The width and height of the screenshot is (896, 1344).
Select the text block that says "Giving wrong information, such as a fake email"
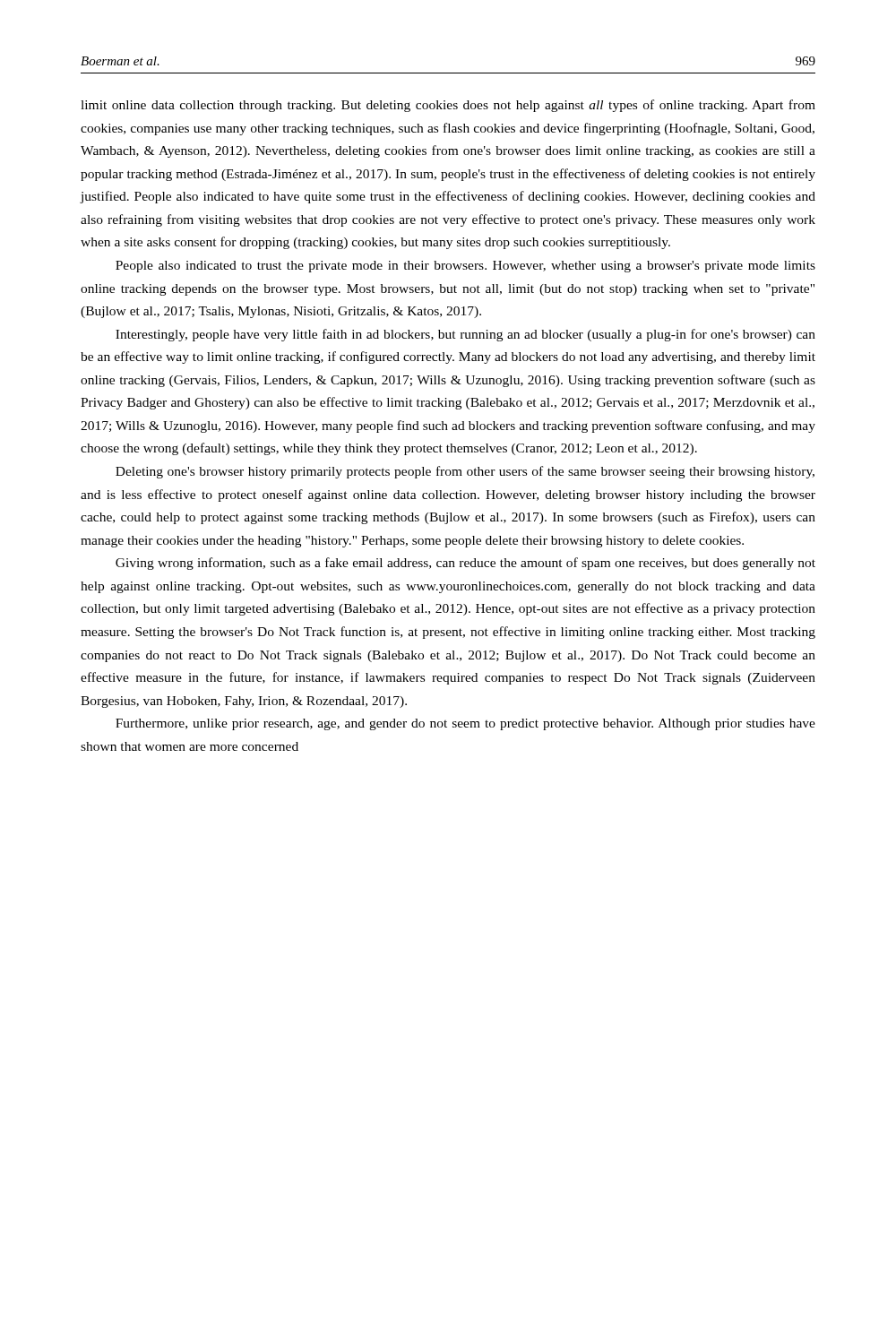pos(448,631)
